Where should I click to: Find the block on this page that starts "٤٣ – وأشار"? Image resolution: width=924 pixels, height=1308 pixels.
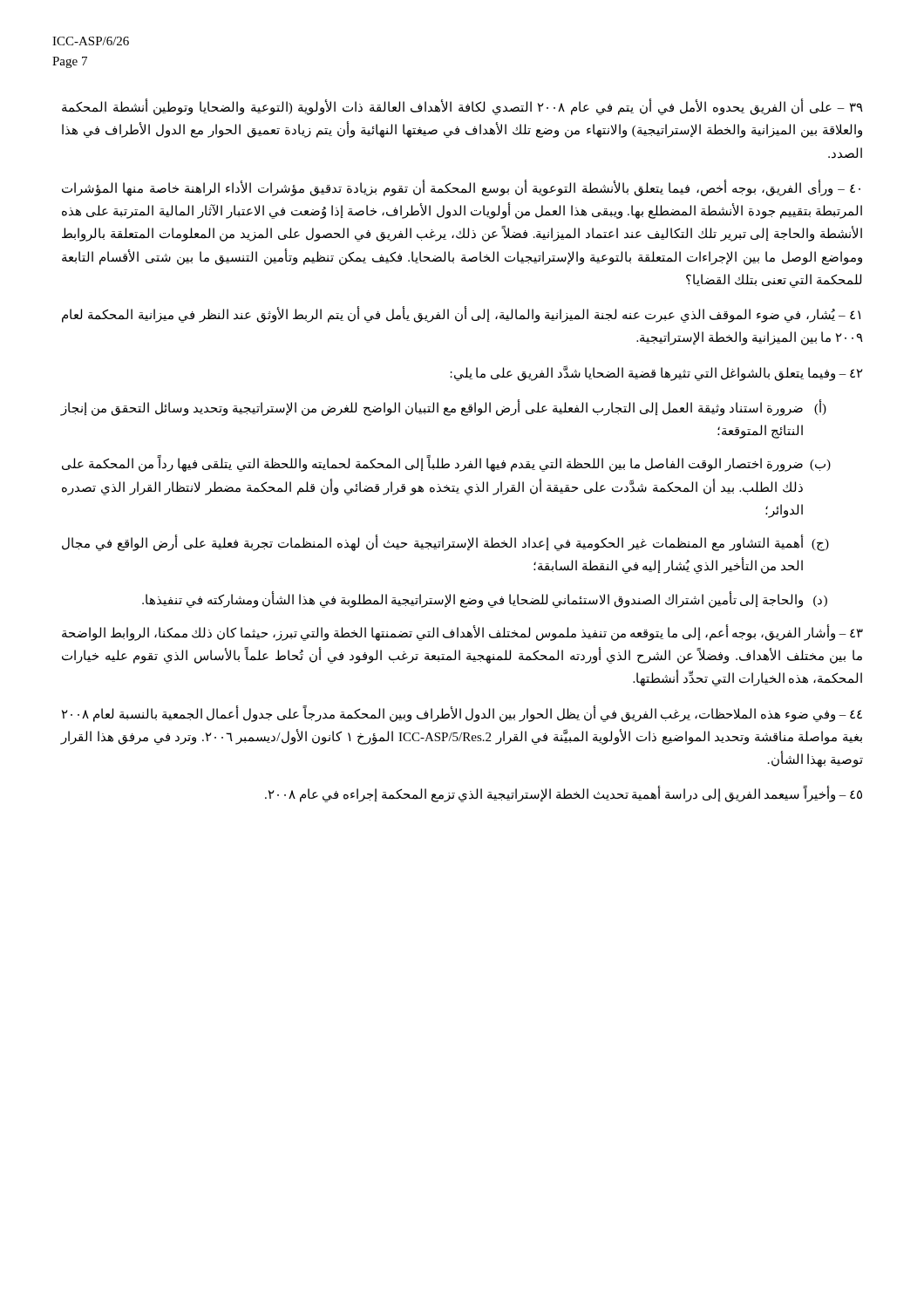point(462,656)
